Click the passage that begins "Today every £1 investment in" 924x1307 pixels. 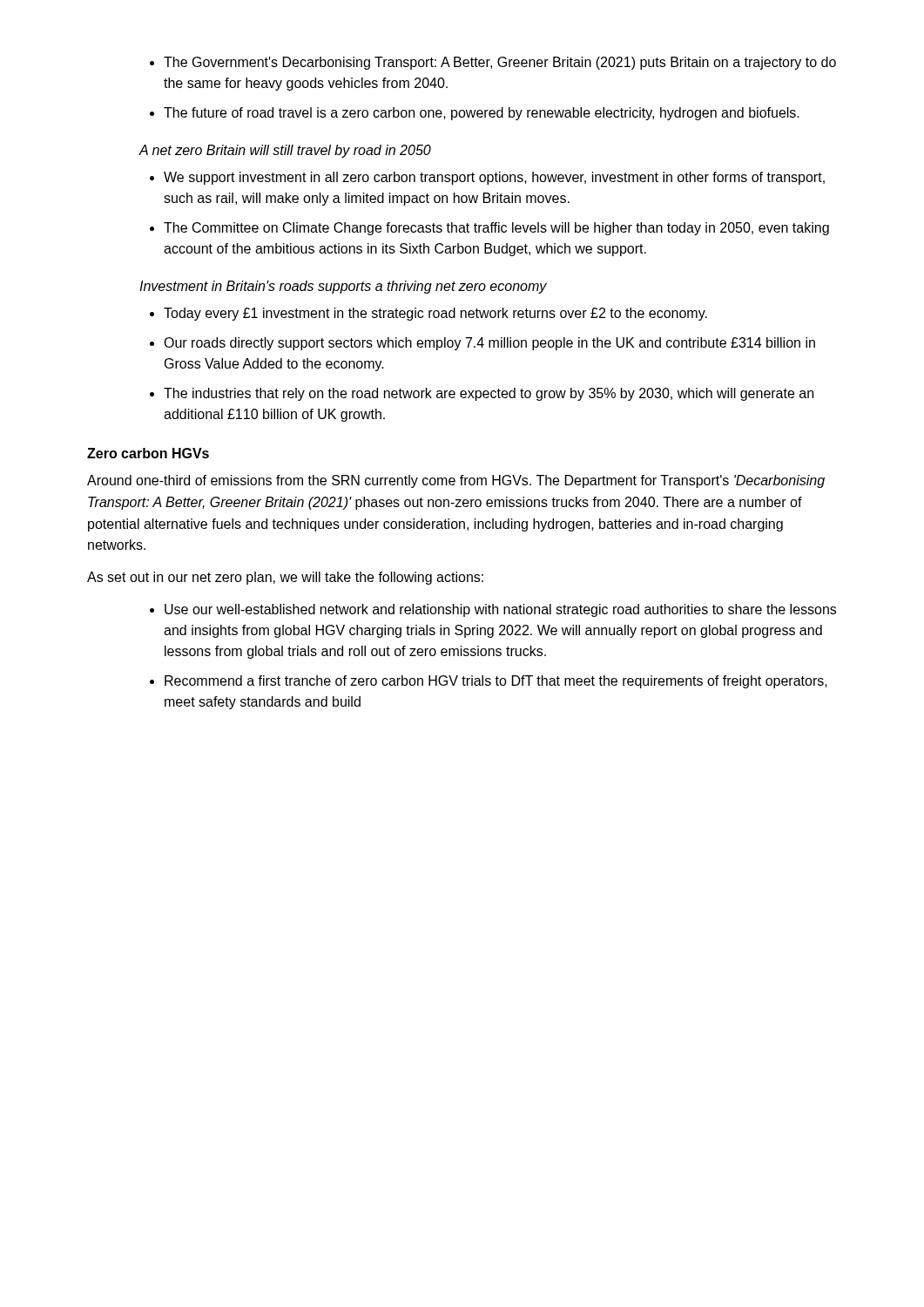428,314
